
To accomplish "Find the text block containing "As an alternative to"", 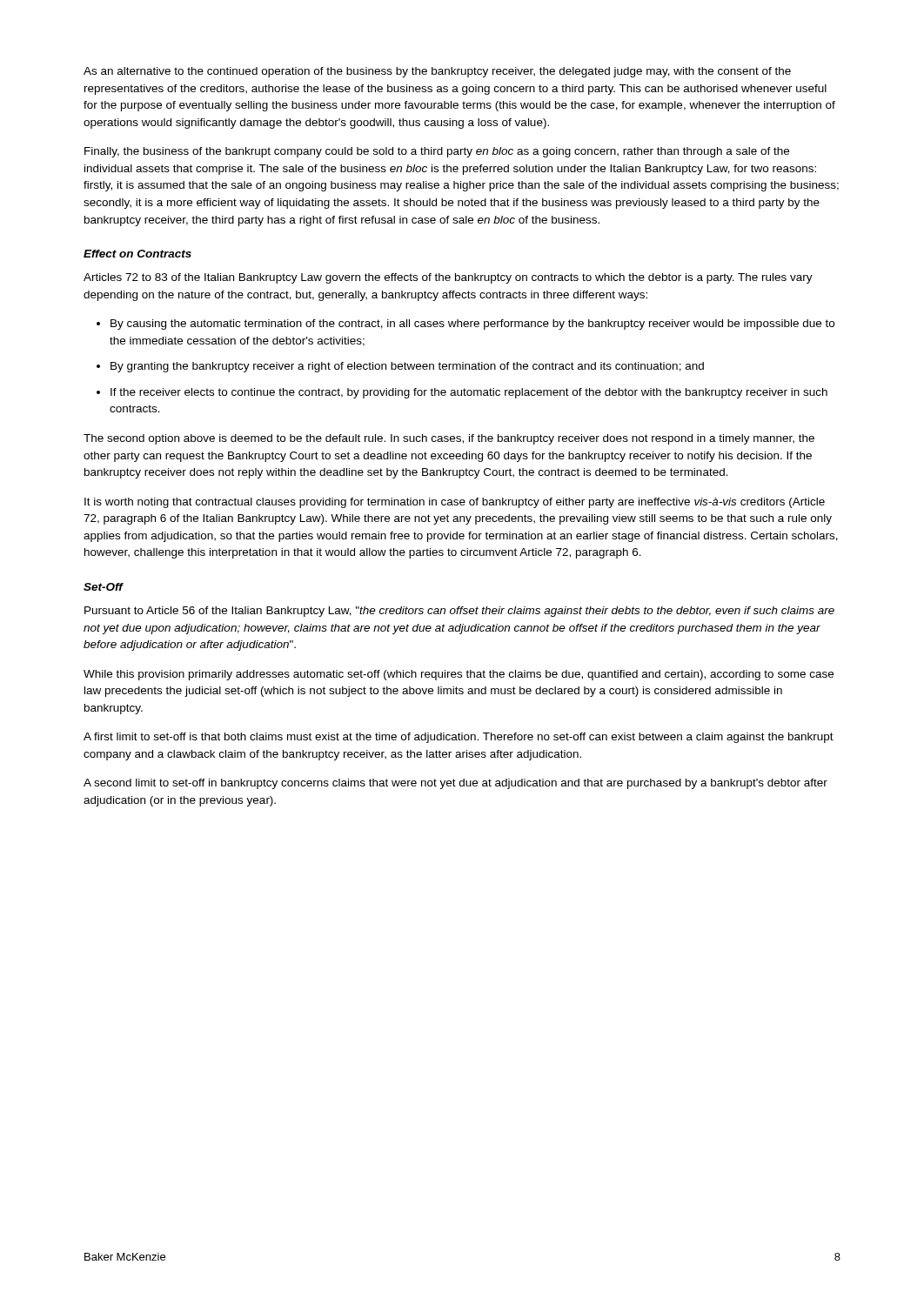I will tap(459, 96).
